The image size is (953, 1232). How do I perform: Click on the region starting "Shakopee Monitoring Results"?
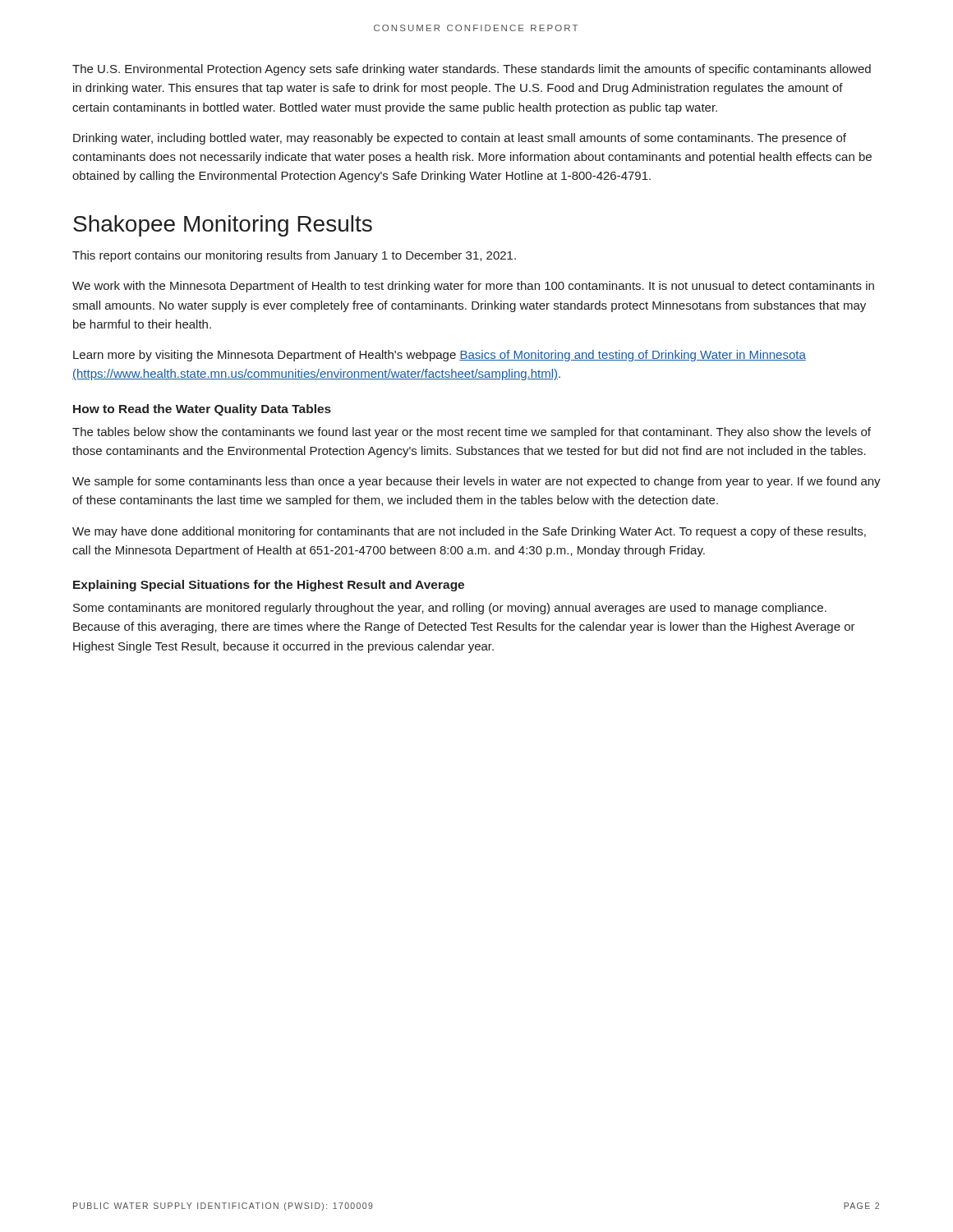[x=223, y=223]
